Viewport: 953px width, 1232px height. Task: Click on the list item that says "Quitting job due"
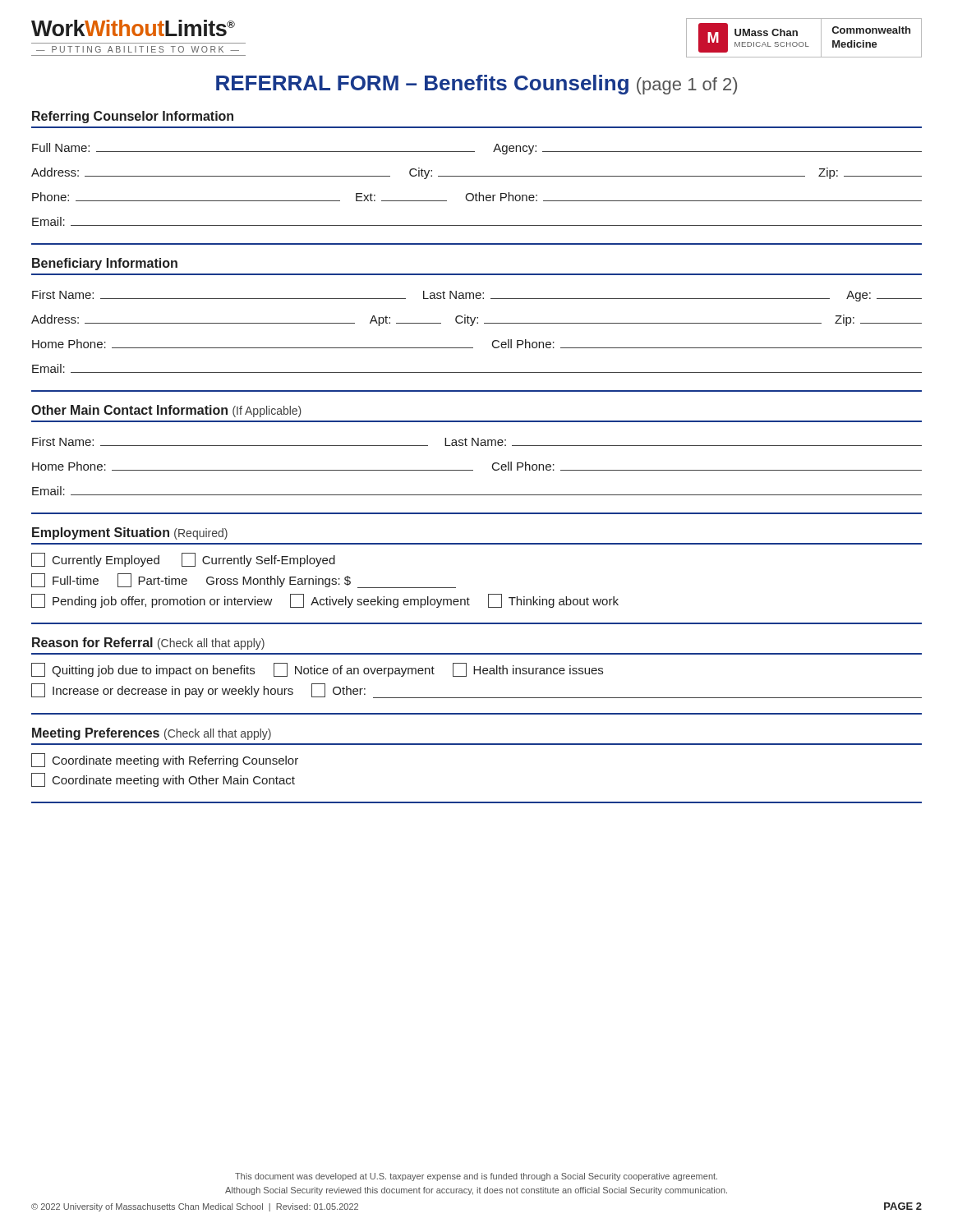(x=317, y=670)
